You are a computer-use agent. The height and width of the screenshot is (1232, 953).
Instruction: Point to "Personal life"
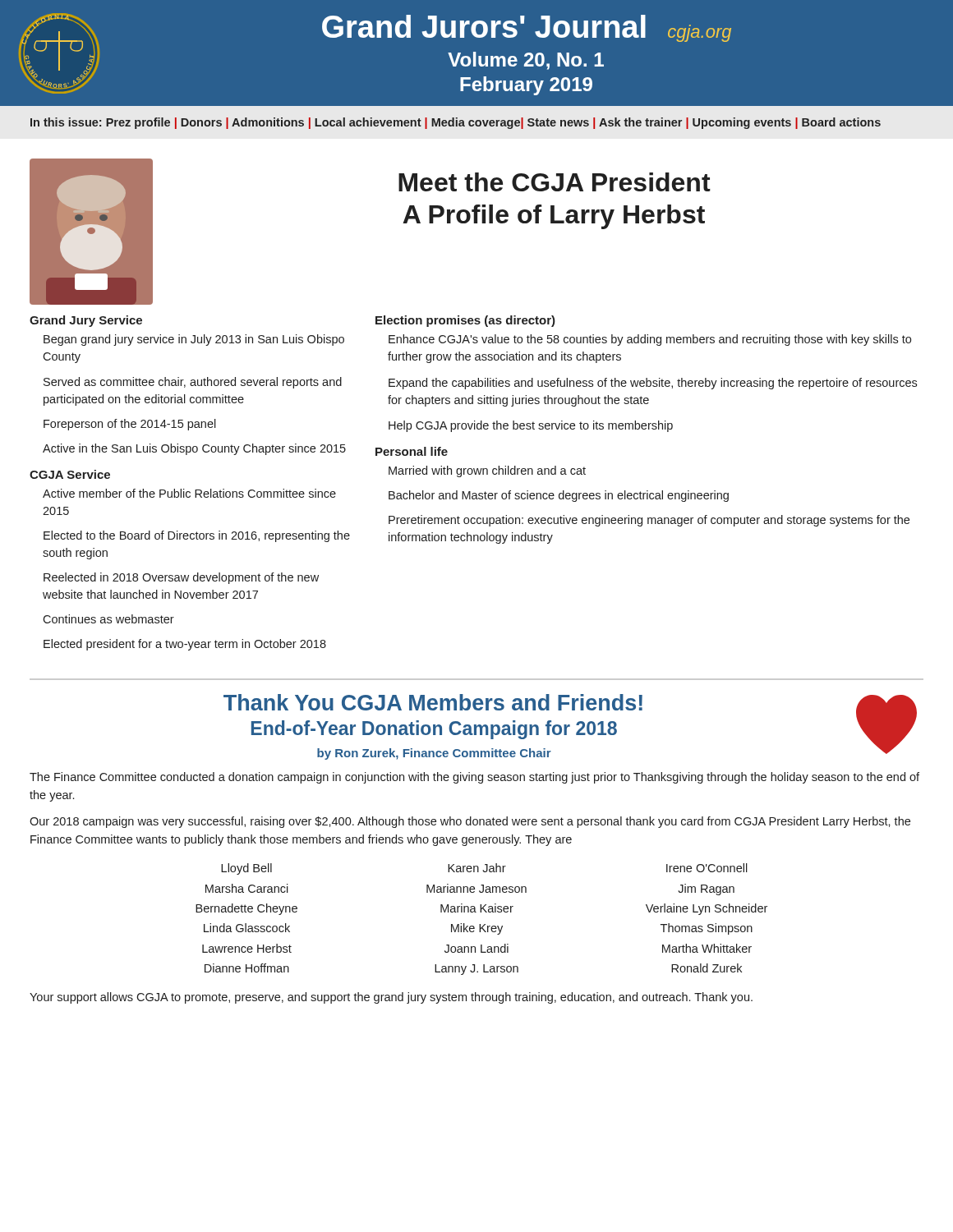point(411,451)
